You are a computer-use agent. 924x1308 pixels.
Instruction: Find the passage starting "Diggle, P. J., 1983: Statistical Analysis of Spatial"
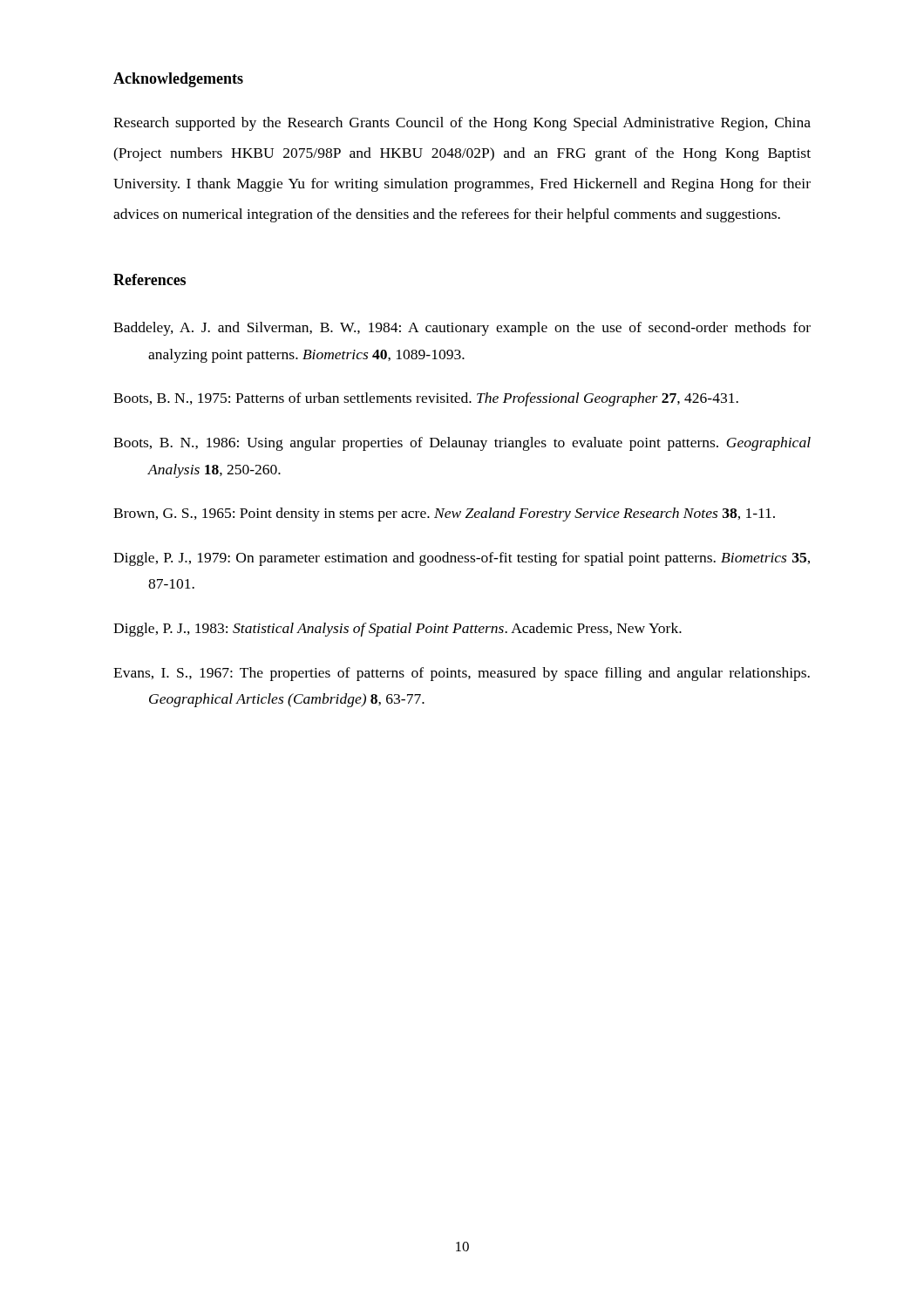click(x=398, y=628)
